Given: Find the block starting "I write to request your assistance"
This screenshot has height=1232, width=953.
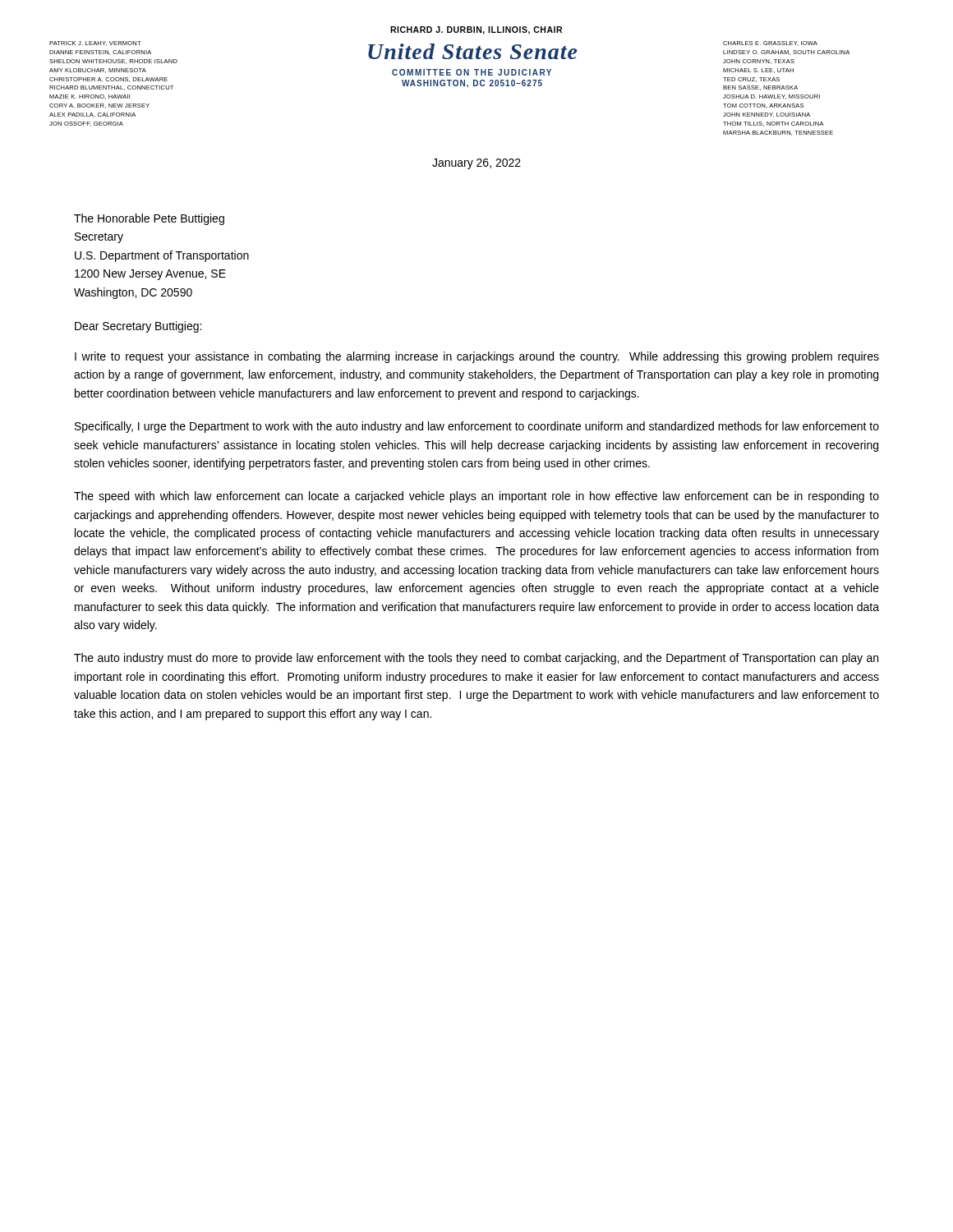Looking at the screenshot, I should 476,375.
